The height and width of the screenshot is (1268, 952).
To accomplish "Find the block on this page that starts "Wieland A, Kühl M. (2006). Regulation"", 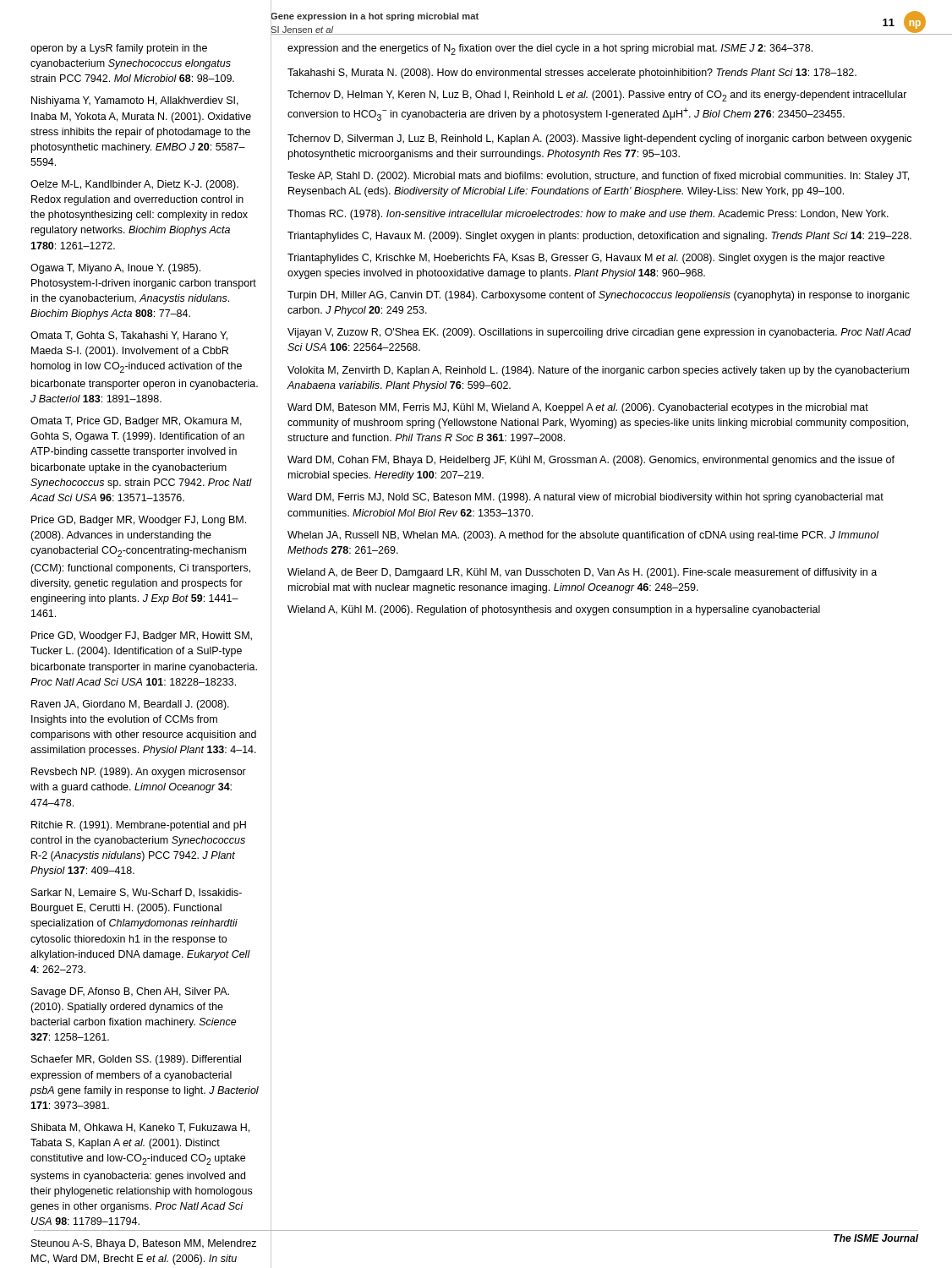I will [554, 610].
